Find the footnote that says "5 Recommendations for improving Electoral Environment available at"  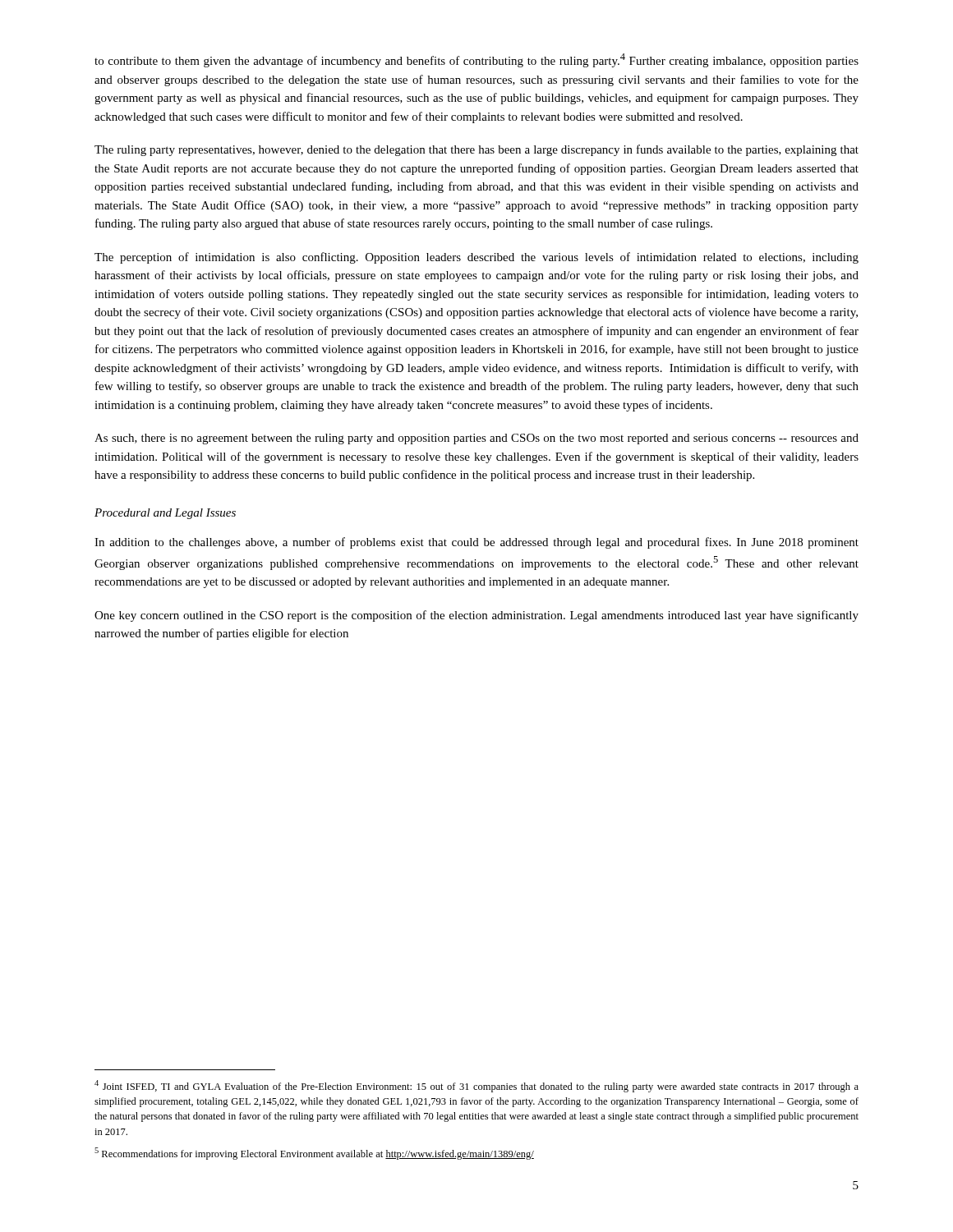[x=314, y=1153]
